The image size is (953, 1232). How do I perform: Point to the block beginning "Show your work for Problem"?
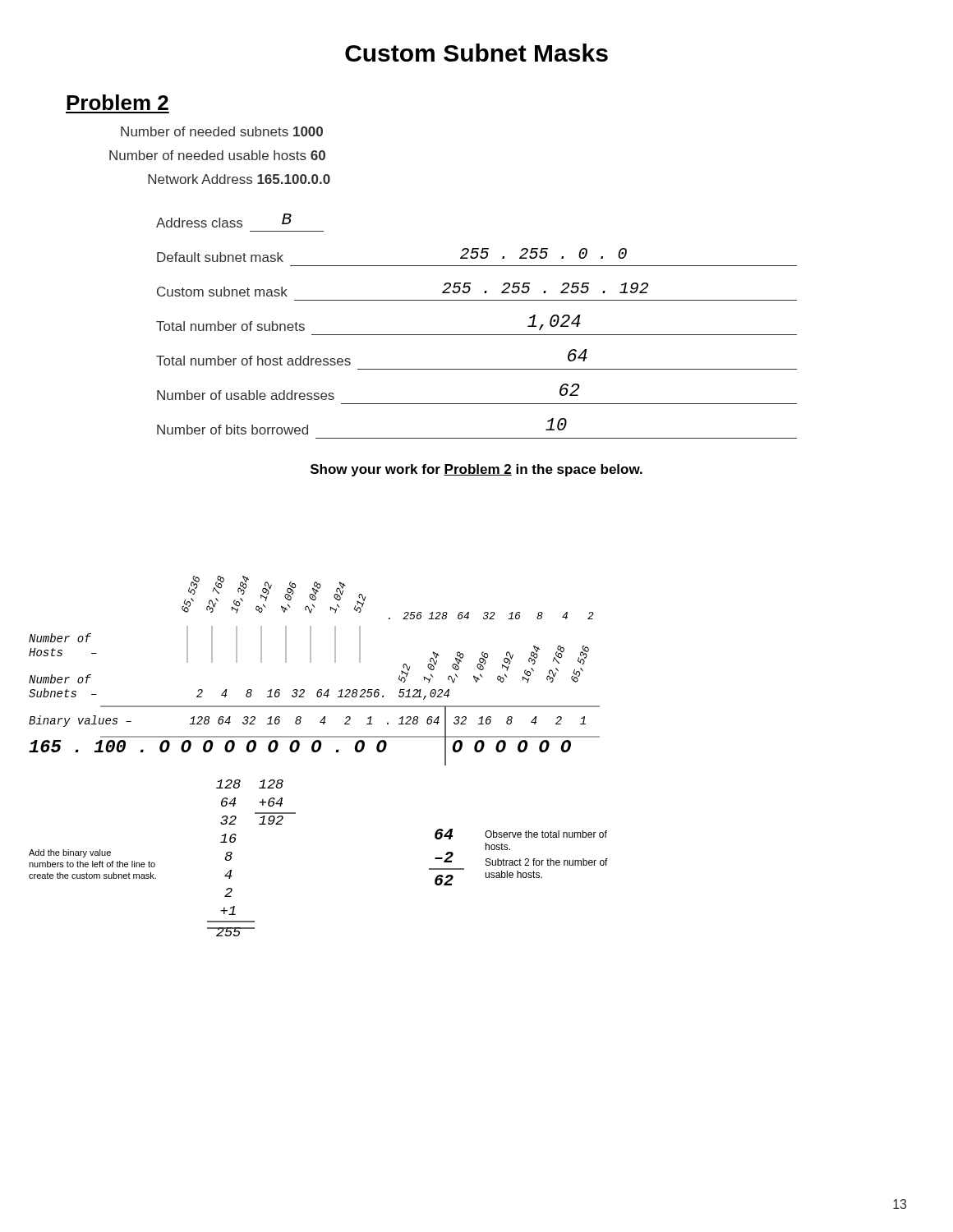pos(476,469)
